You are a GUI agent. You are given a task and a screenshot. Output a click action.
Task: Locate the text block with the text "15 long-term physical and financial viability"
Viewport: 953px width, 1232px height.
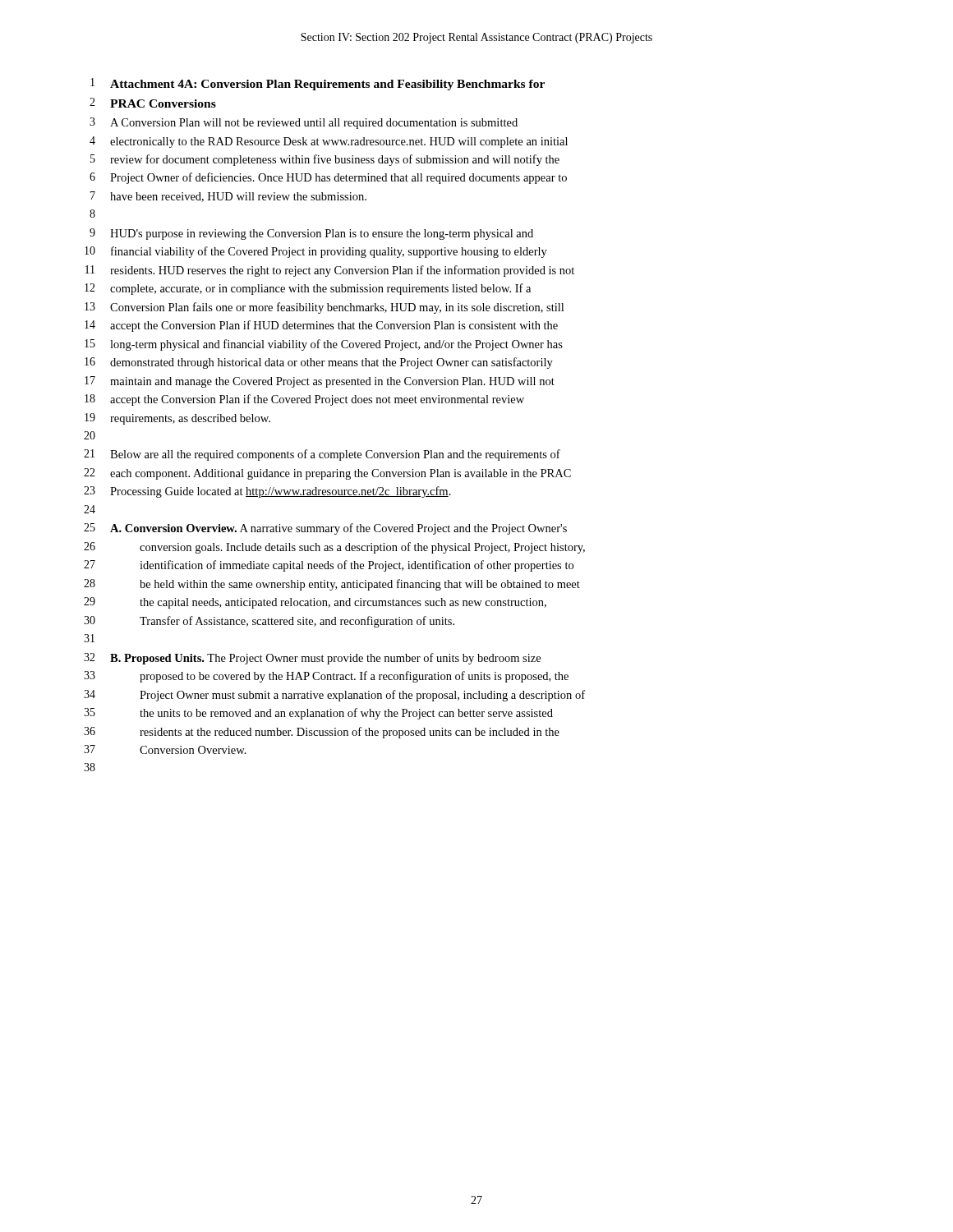(476, 344)
